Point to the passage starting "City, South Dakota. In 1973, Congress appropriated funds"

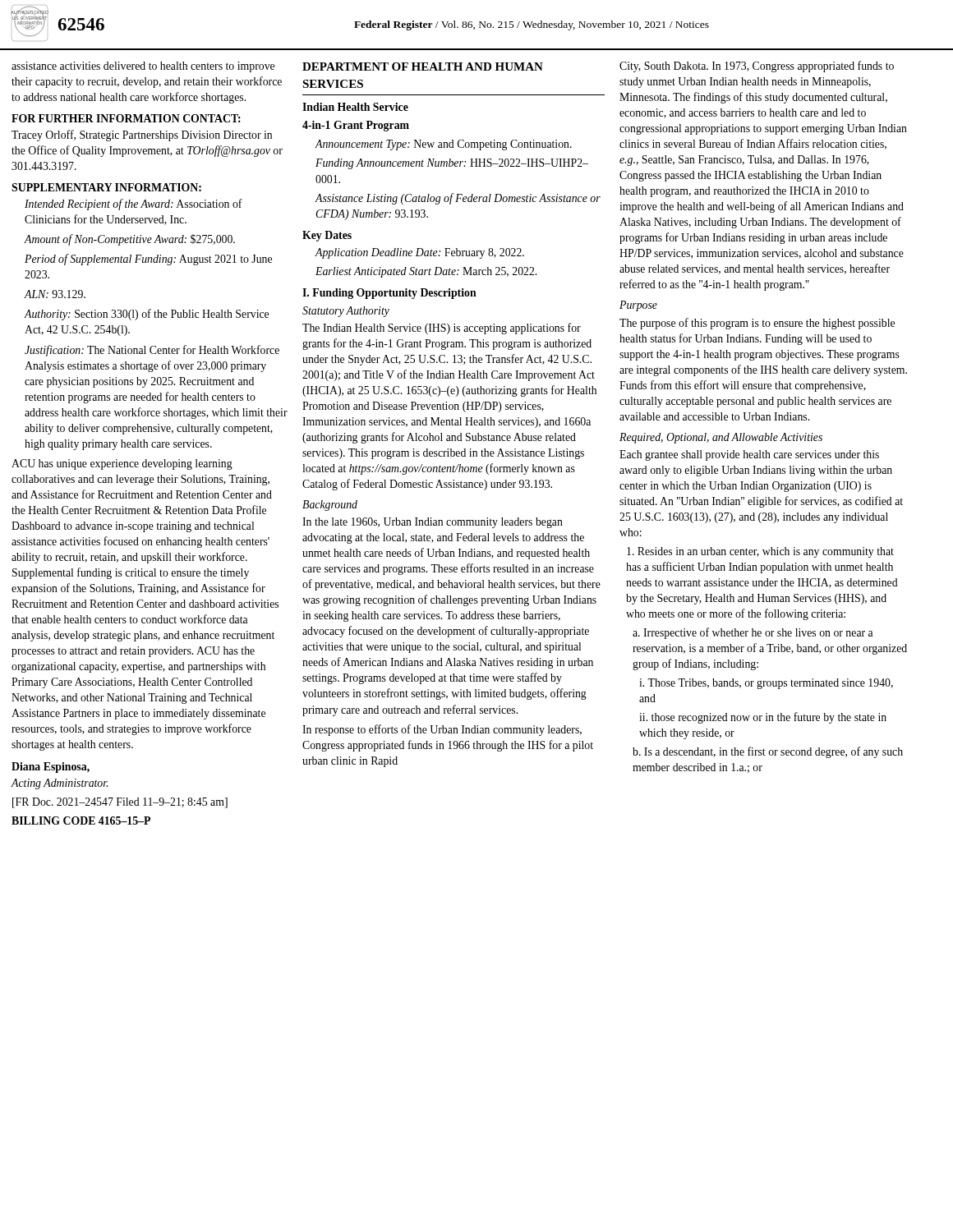[764, 175]
